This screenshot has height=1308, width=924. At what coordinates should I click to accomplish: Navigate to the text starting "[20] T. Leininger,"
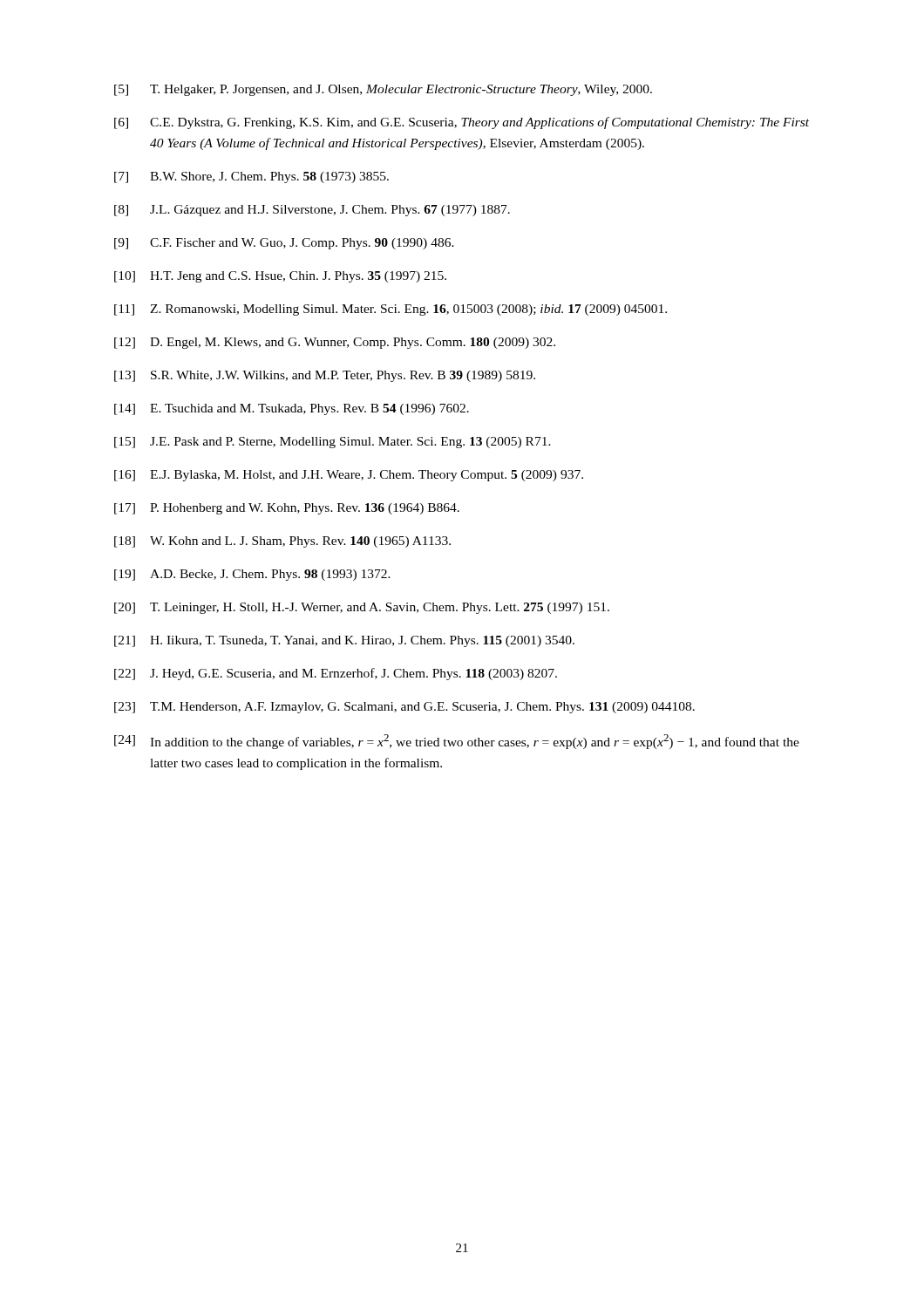tap(462, 607)
